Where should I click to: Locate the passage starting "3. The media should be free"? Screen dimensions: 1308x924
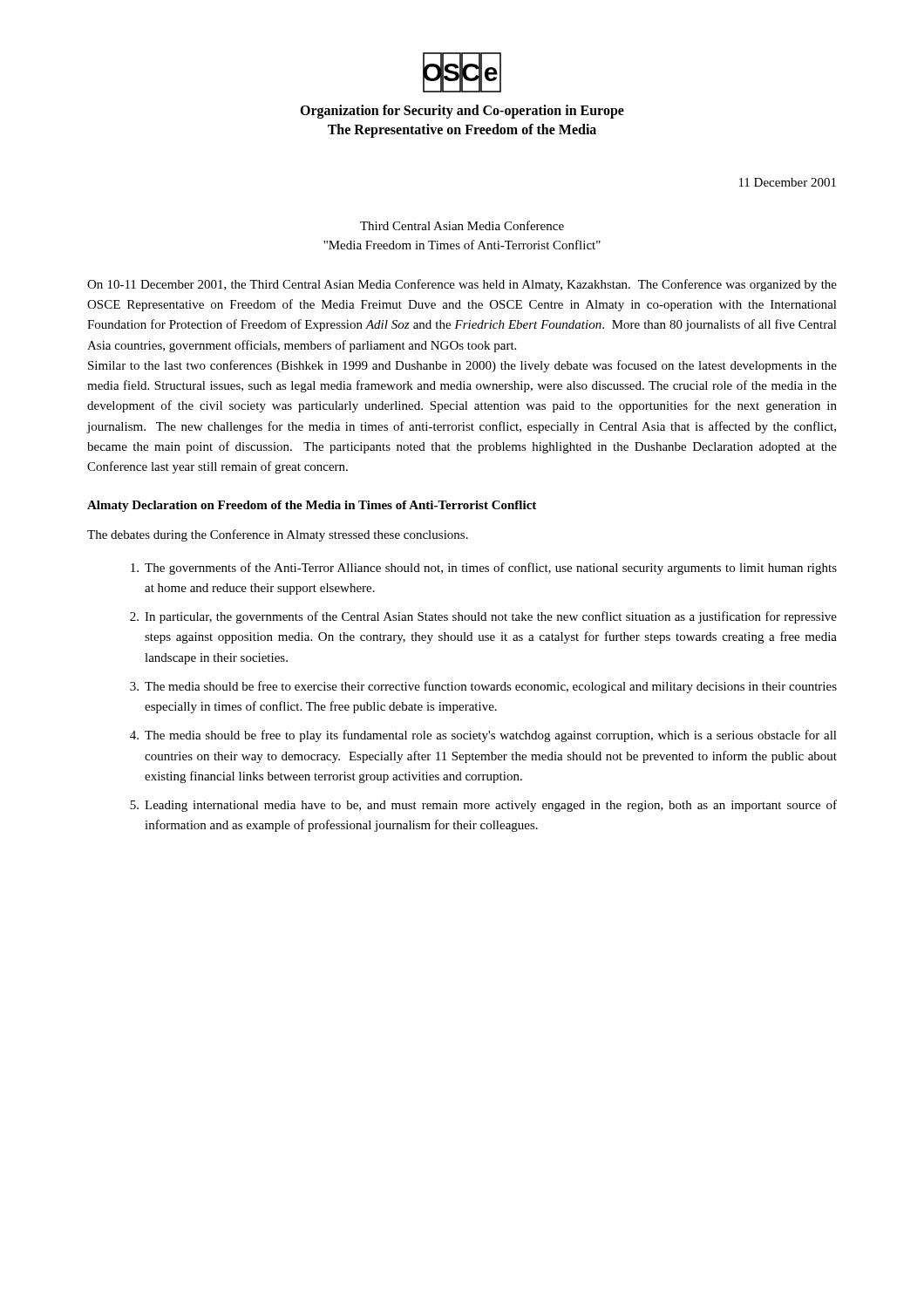coord(475,697)
